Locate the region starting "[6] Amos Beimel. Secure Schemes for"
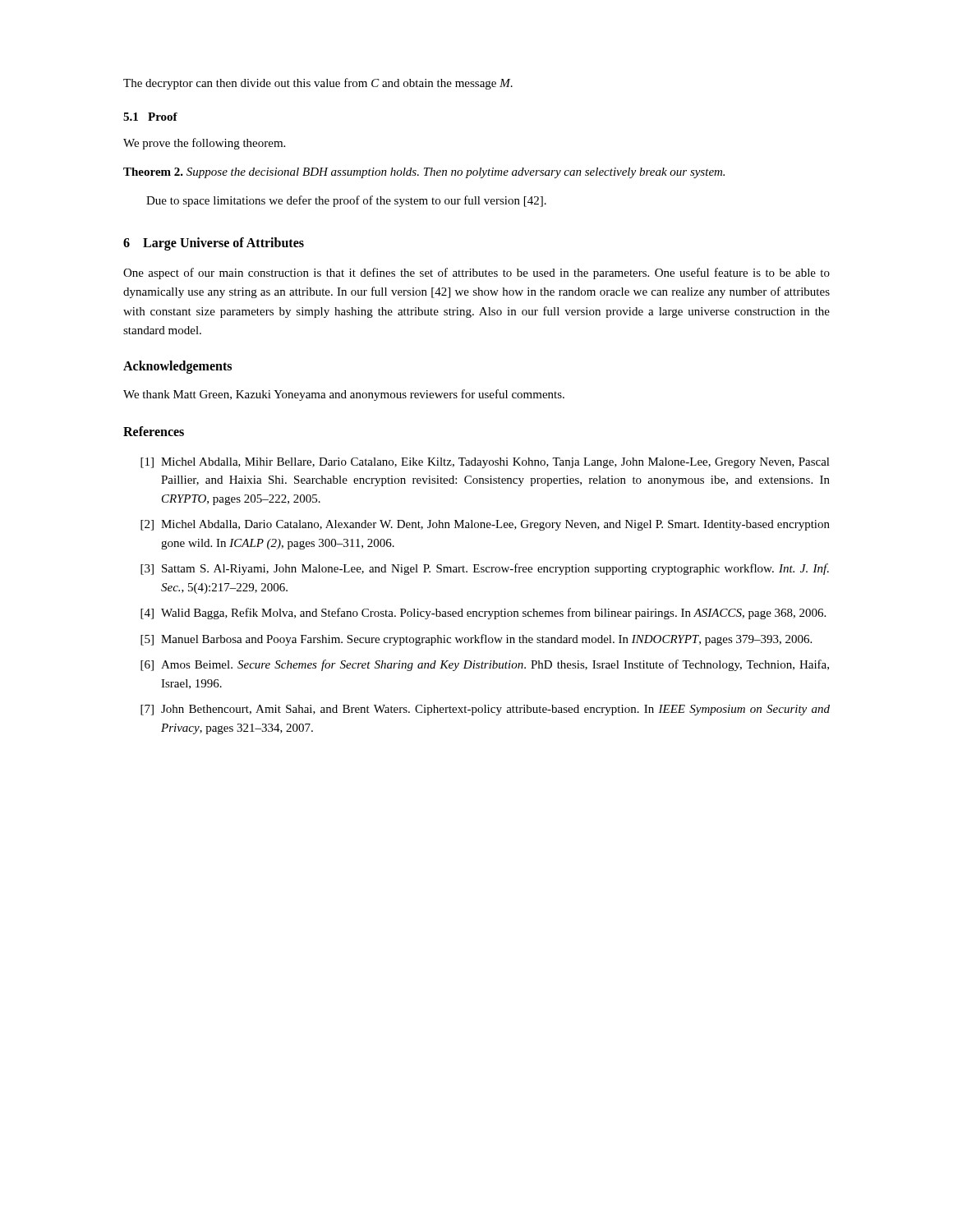953x1232 pixels. click(x=476, y=674)
